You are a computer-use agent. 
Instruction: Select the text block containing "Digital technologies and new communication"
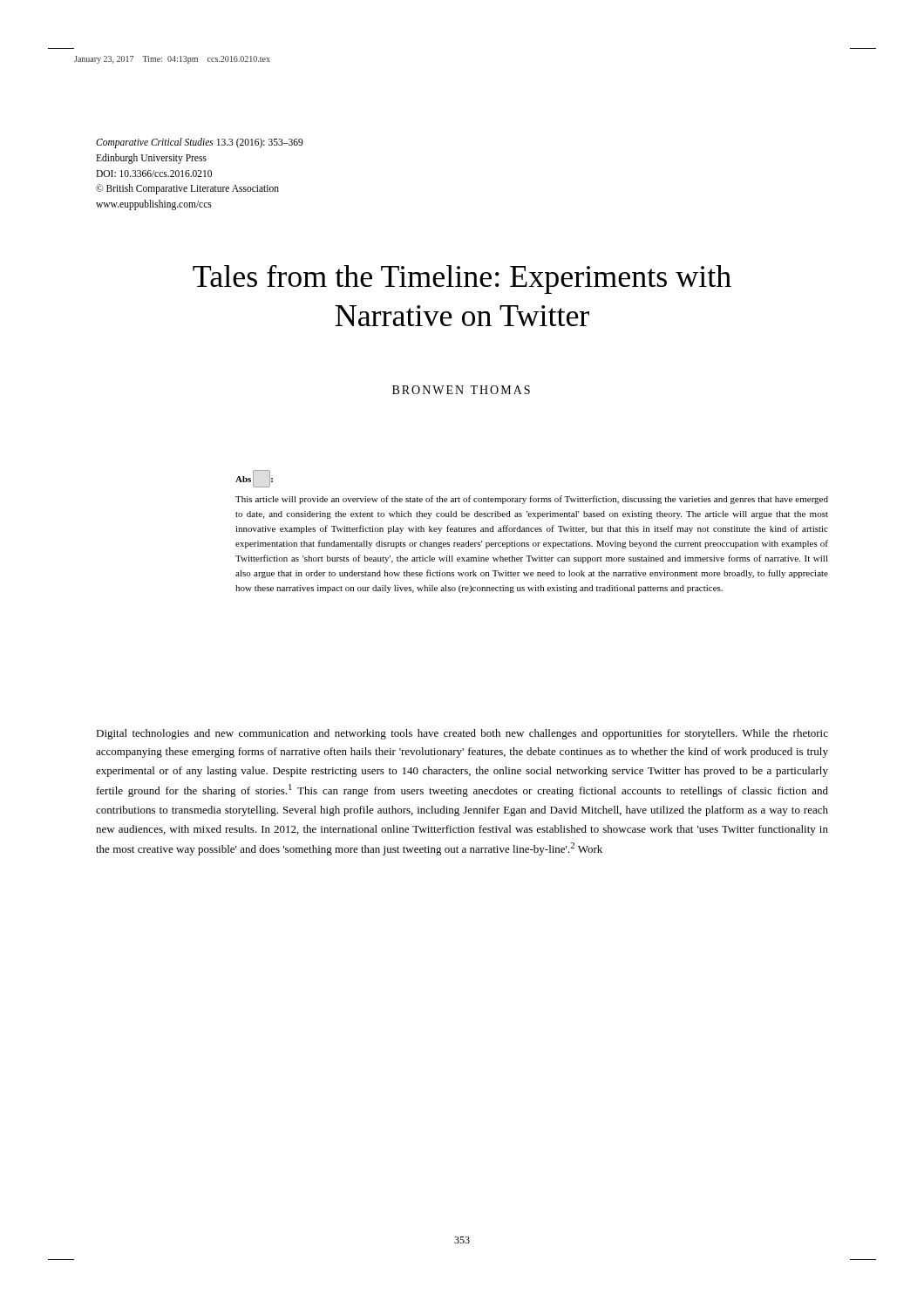pos(462,791)
